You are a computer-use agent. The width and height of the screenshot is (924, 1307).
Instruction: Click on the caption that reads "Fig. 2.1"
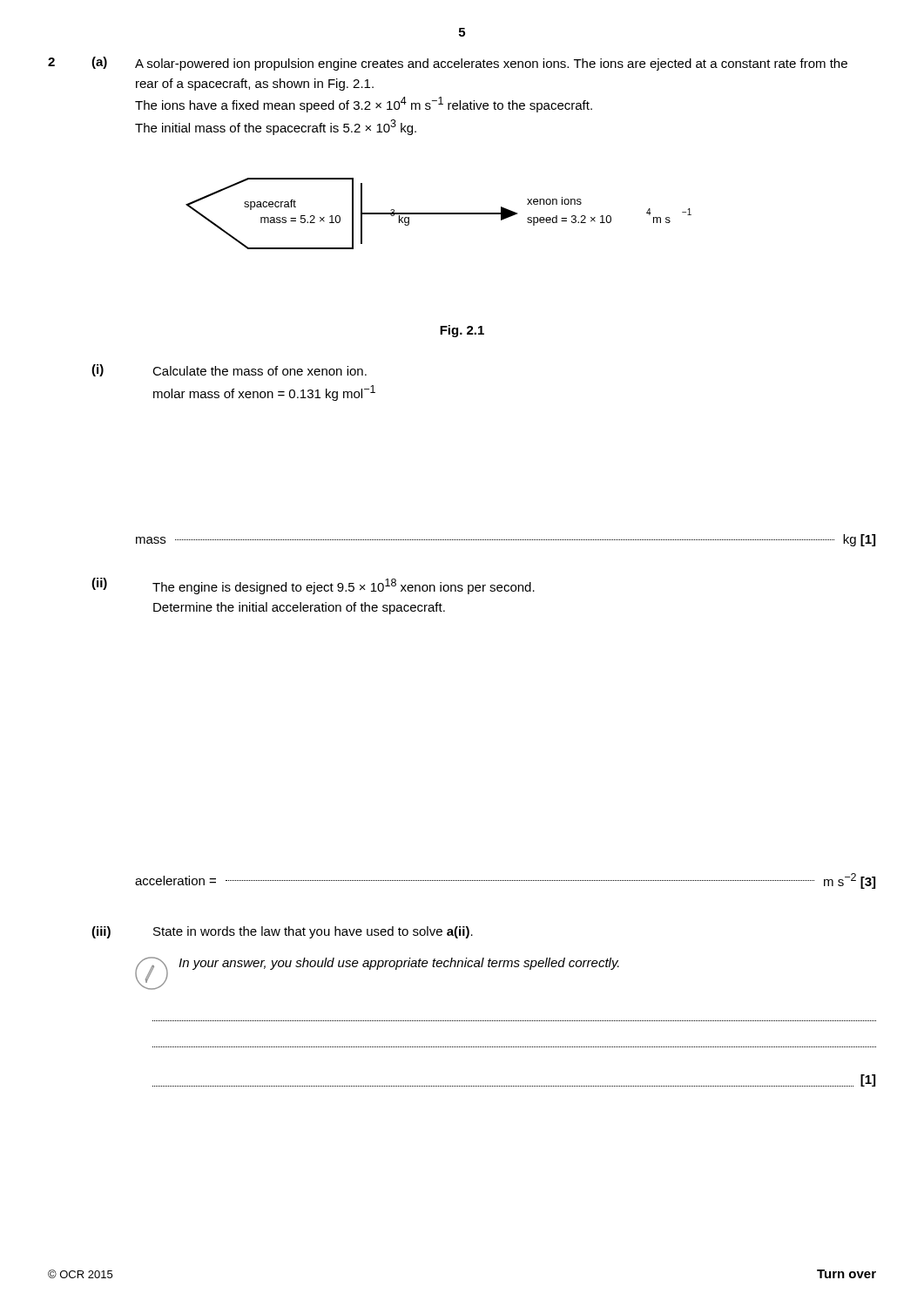462,330
